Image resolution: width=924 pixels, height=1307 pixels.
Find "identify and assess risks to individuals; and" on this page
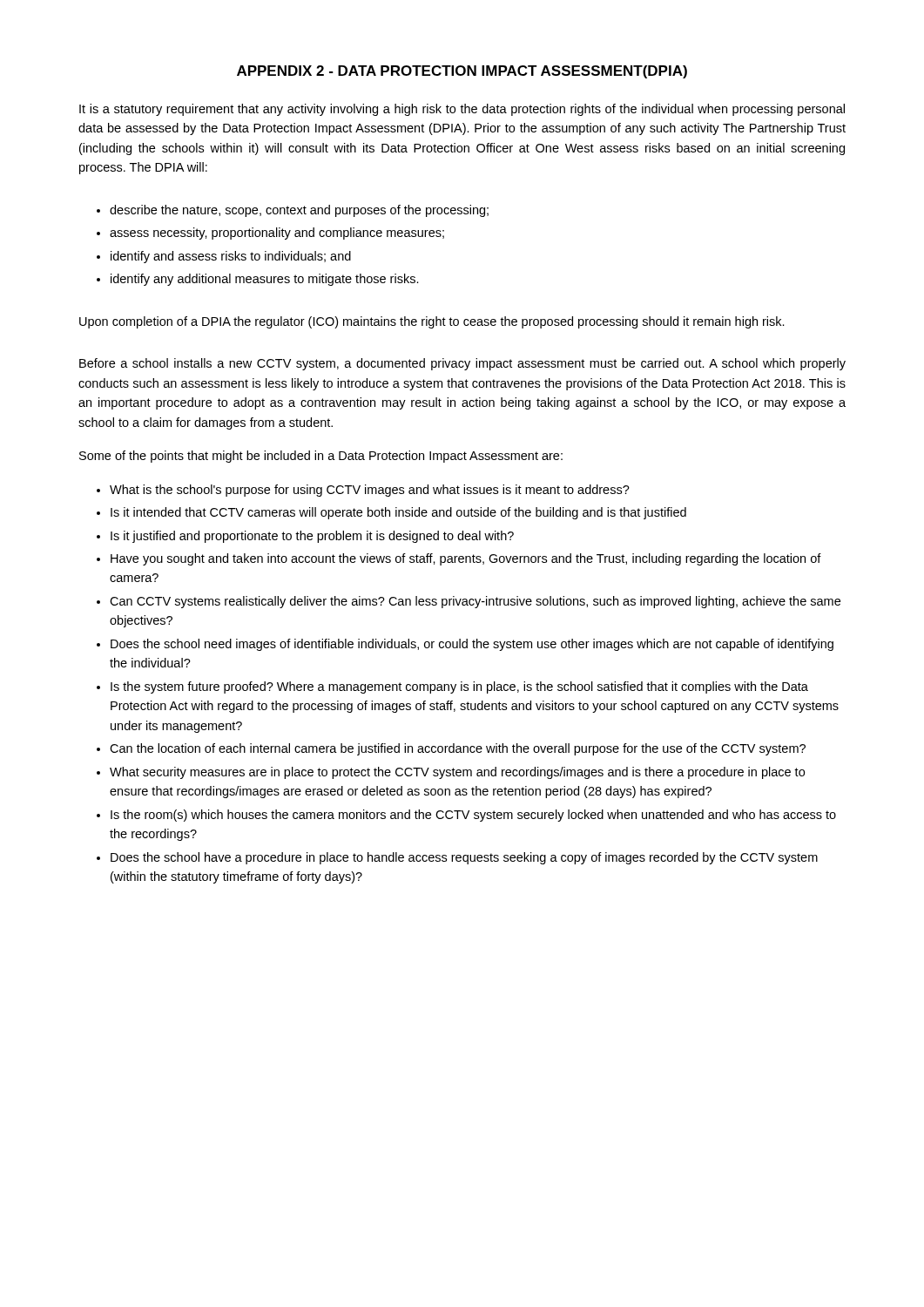(x=230, y=256)
